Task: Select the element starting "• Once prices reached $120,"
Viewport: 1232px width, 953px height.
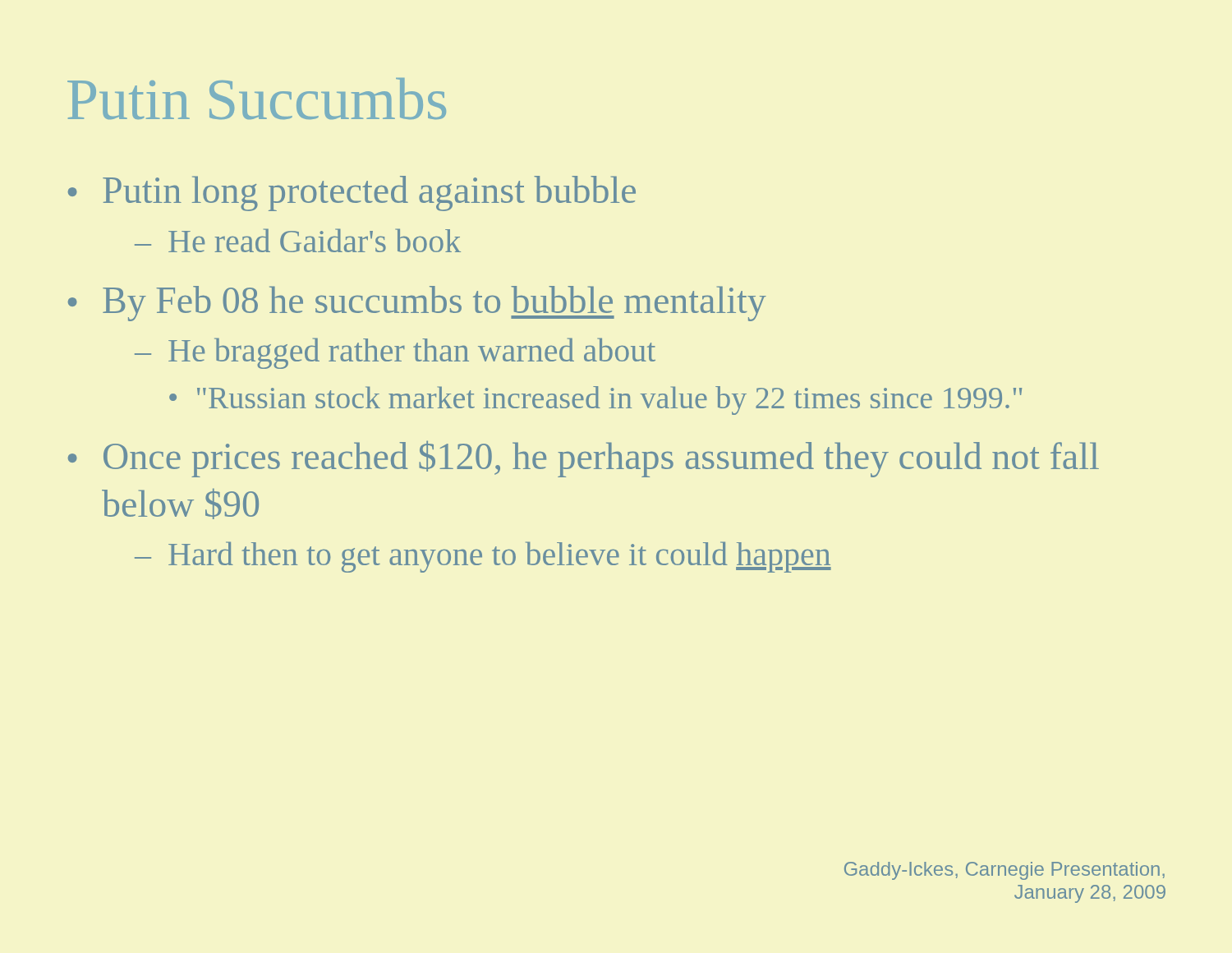Action: click(584, 459)
